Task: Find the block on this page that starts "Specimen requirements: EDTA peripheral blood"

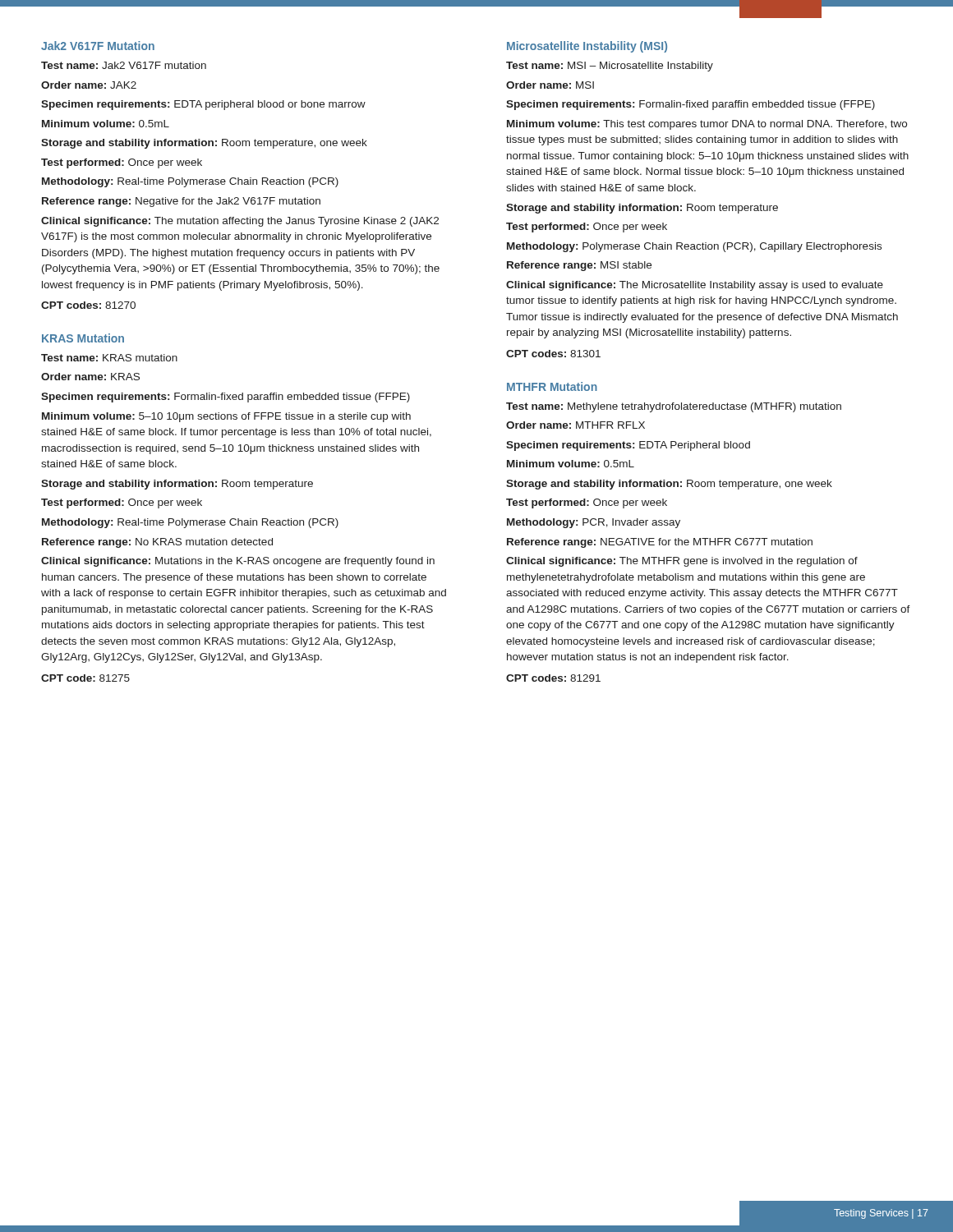Action: 203,104
